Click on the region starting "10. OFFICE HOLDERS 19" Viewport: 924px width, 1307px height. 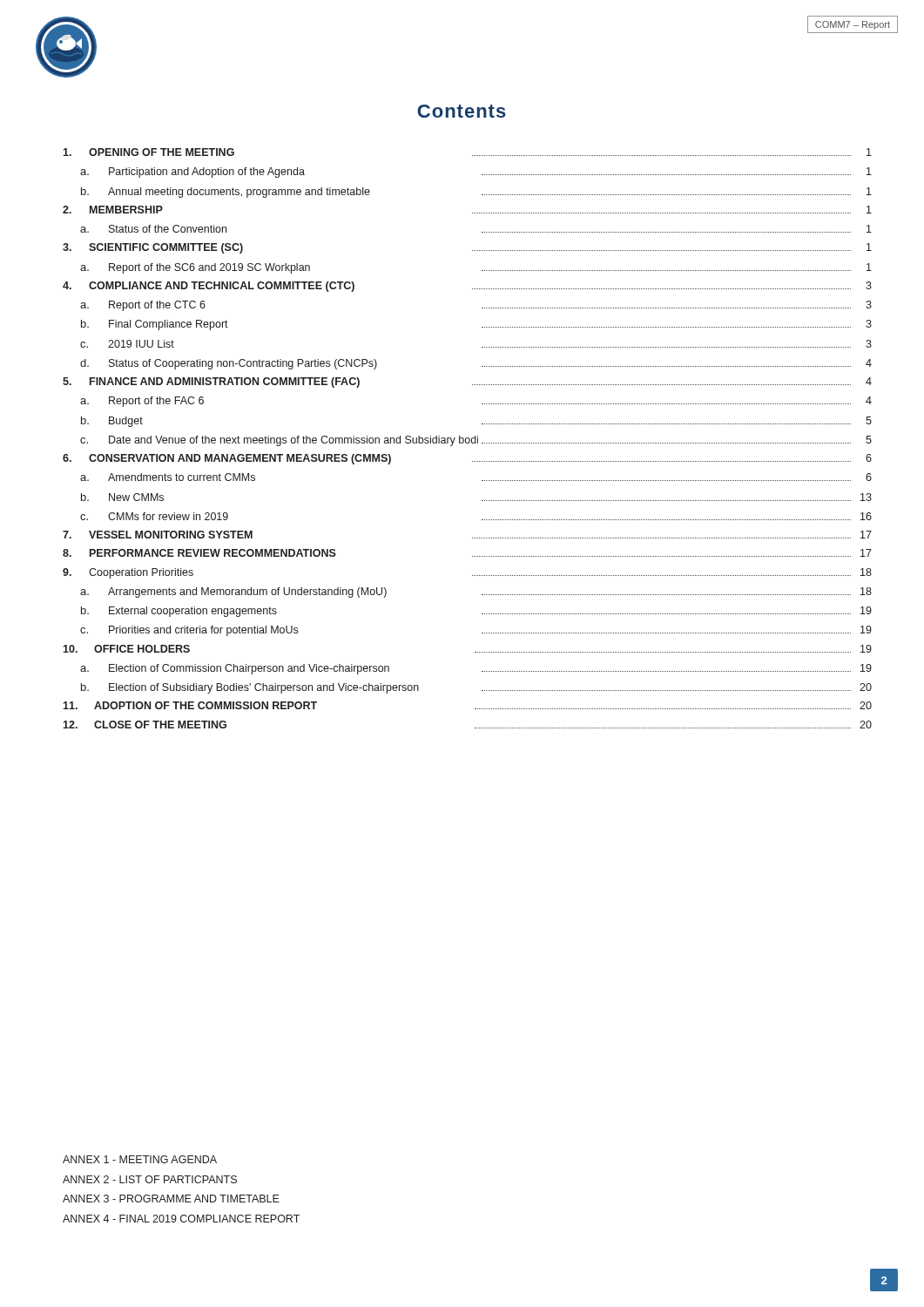[x=467, y=649]
